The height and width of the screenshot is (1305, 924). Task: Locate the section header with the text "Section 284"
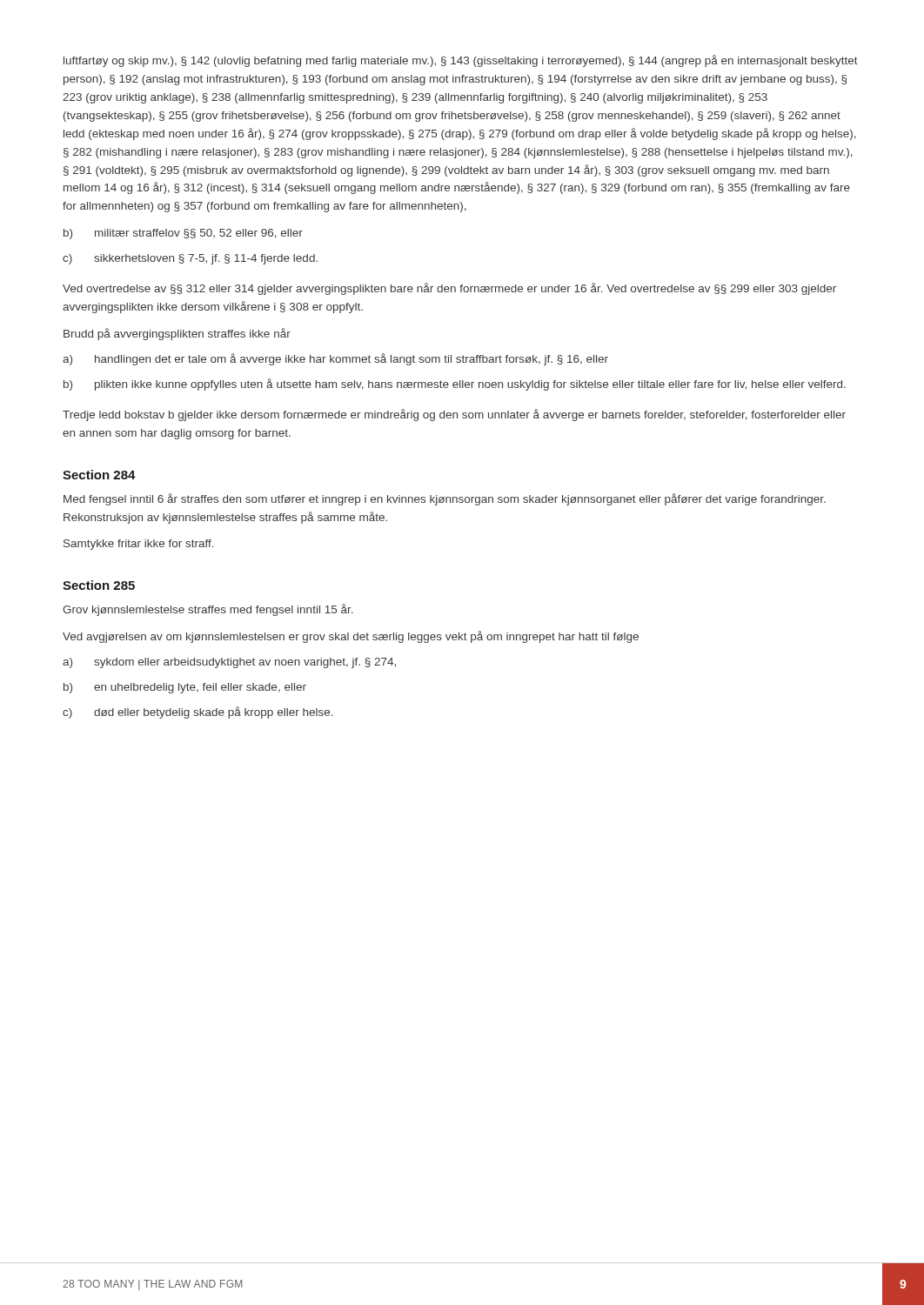coord(99,474)
